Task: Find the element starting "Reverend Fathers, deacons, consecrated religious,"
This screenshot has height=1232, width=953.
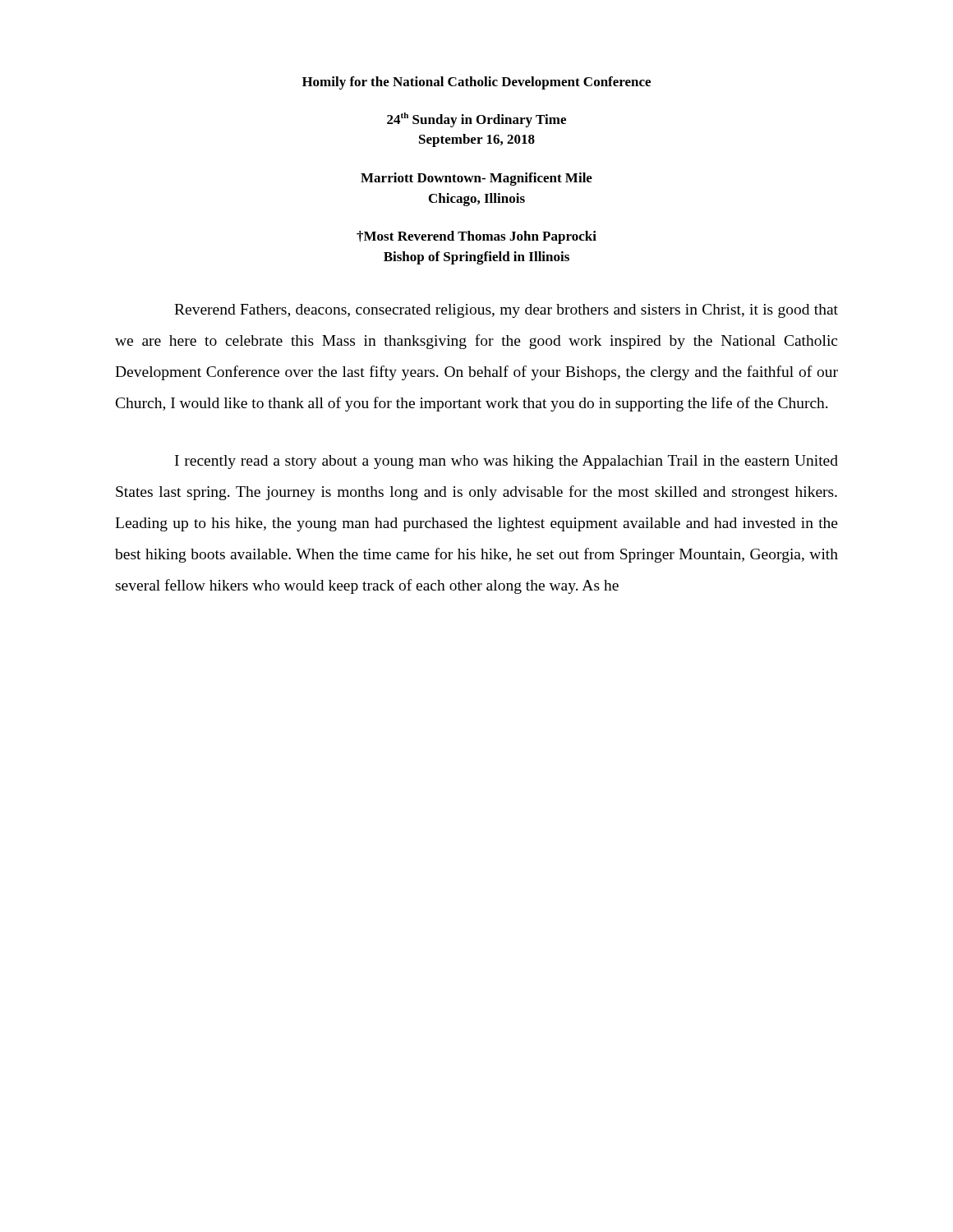Action: 476,356
